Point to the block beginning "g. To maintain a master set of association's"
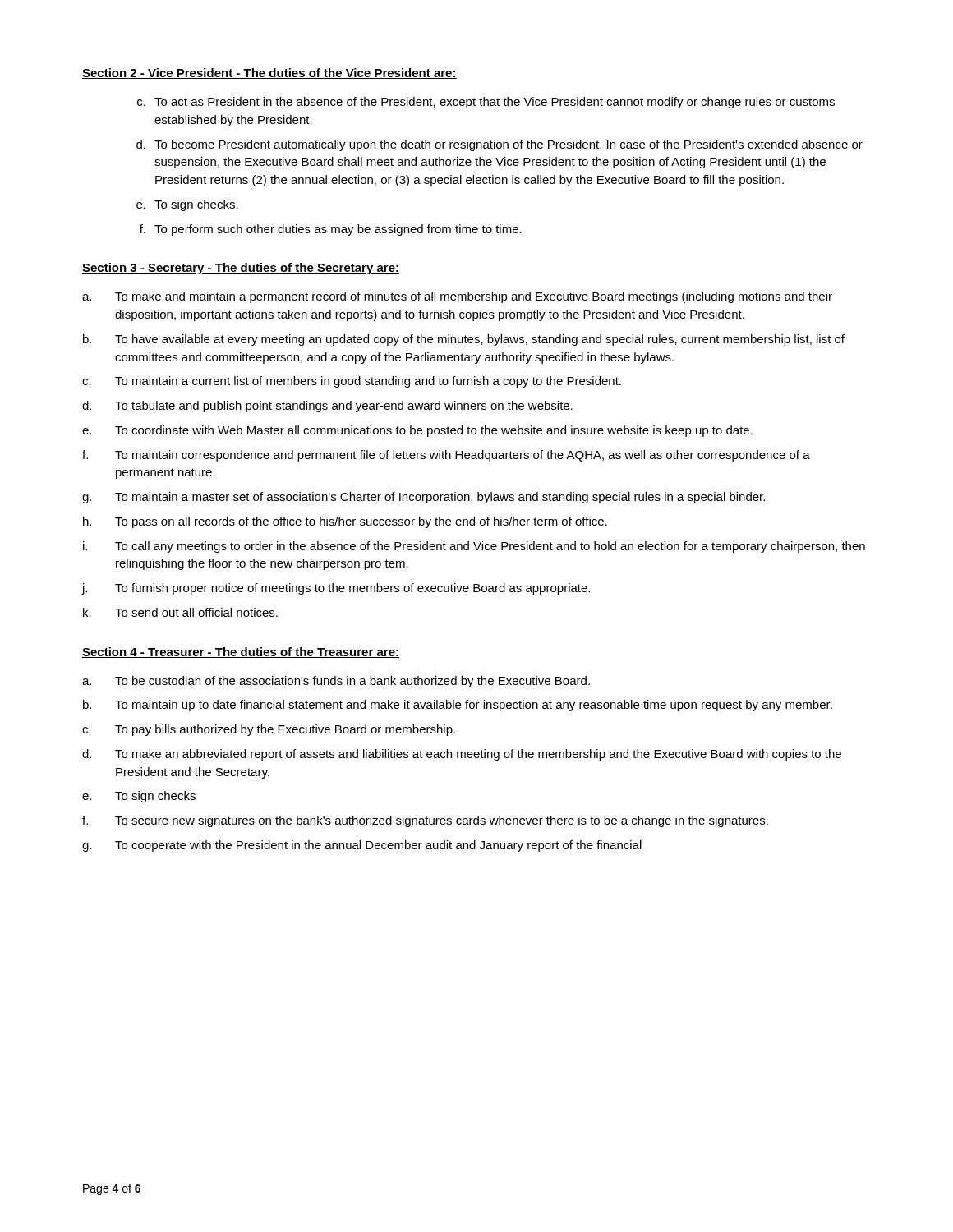The height and width of the screenshot is (1232, 953). point(476,497)
